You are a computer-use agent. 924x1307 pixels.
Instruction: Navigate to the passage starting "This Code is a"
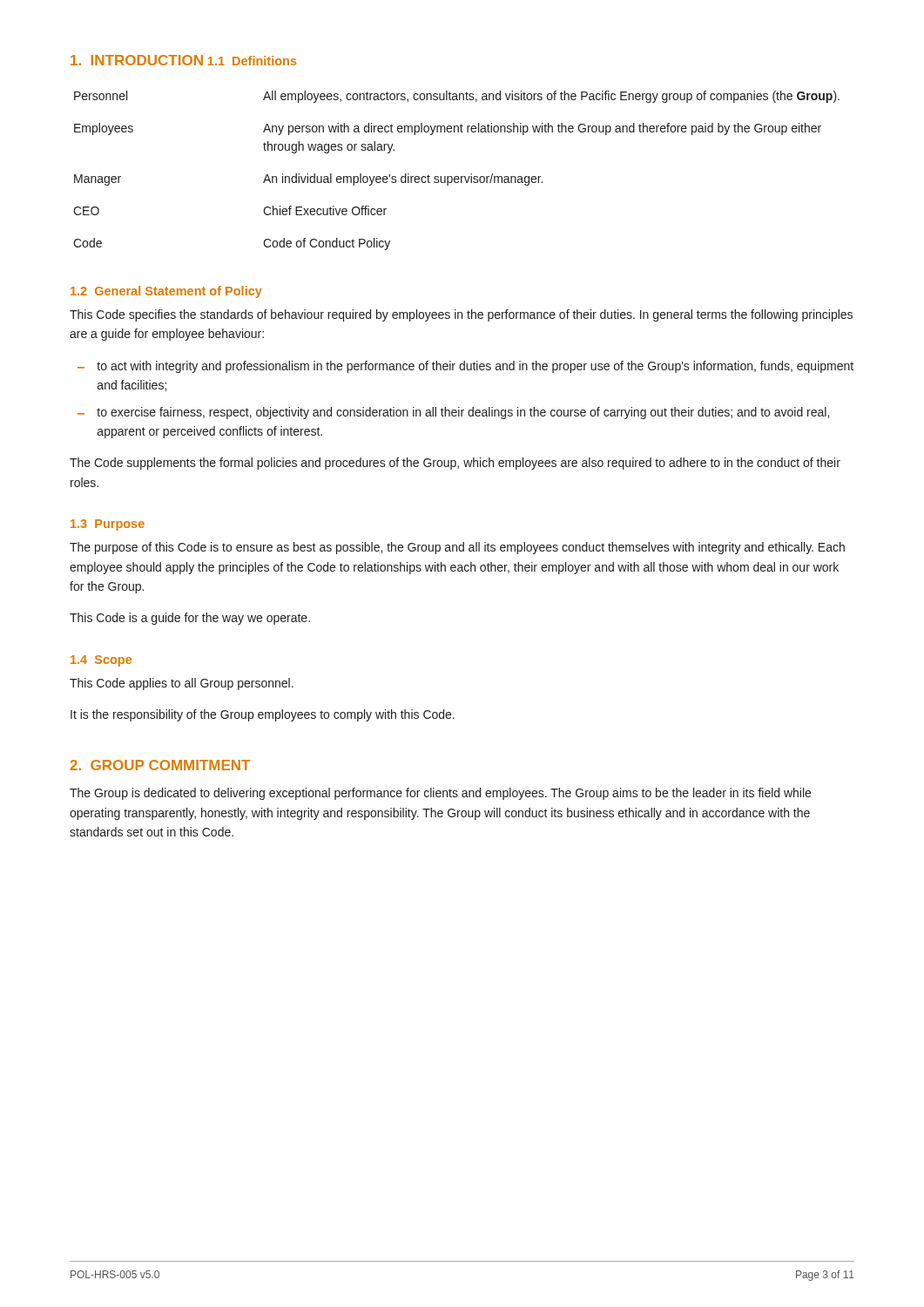coord(190,618)
